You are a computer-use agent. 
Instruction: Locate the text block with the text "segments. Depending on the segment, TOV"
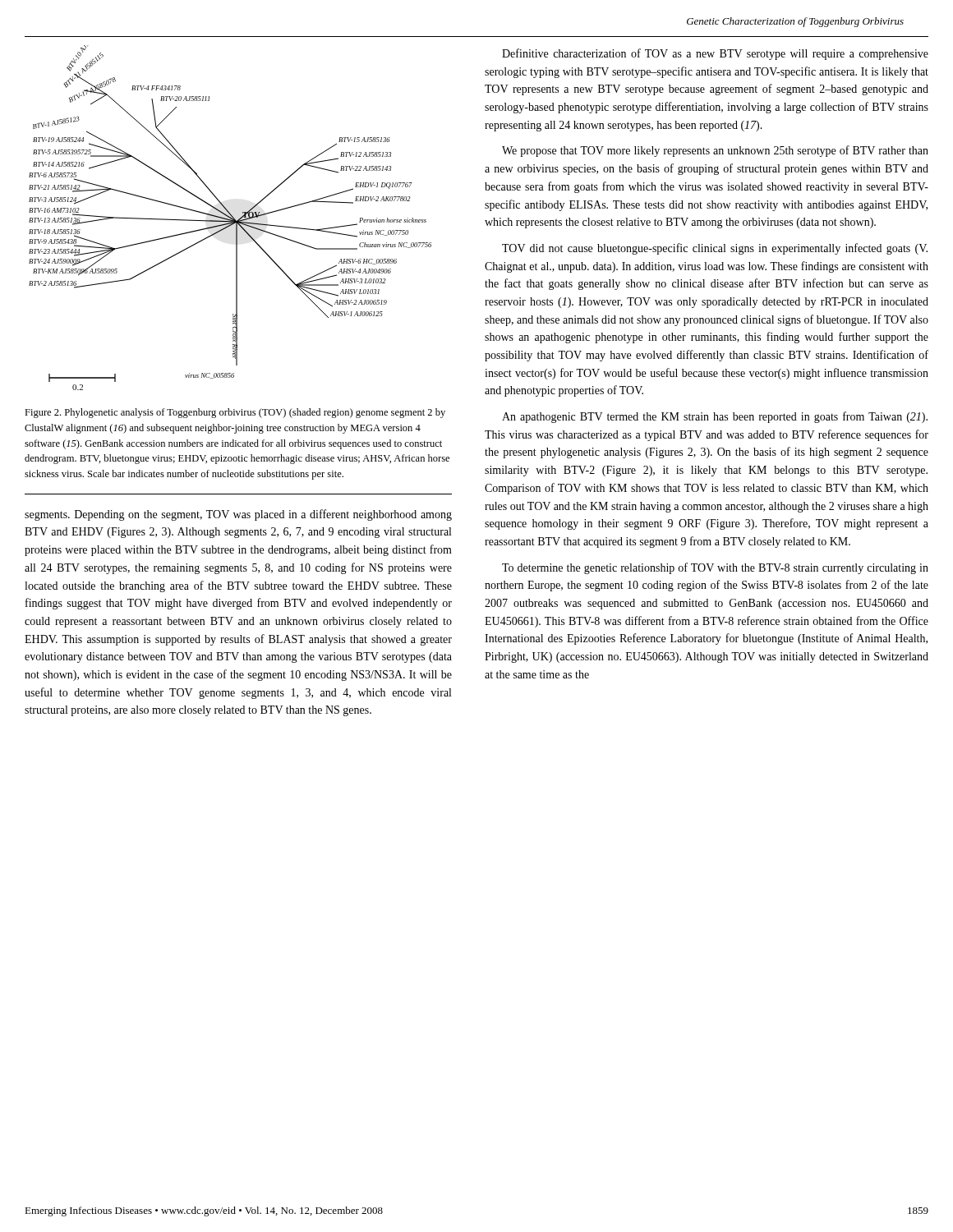(238, 613)
